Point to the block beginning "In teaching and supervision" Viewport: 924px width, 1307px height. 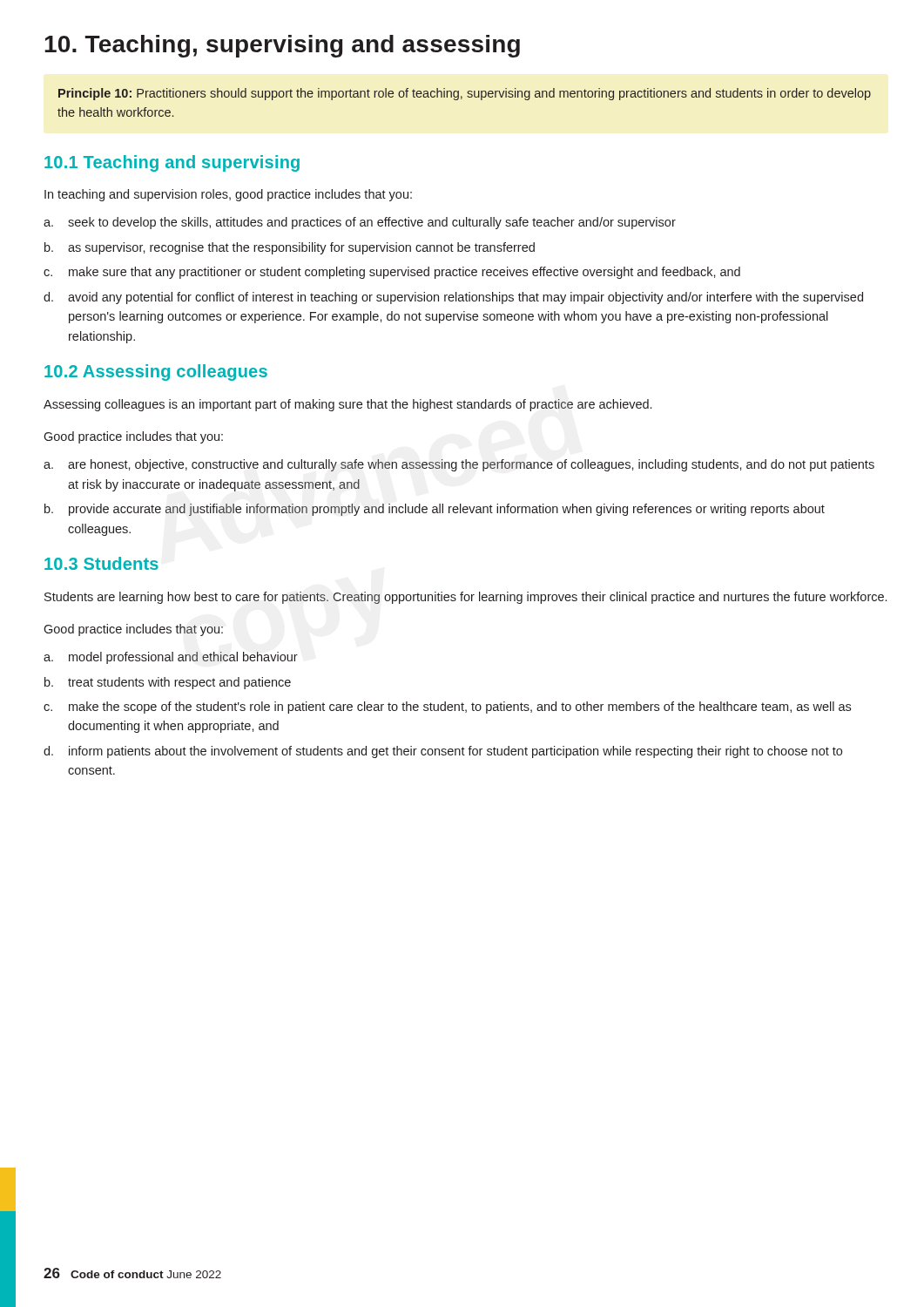click(x=228, y=195)
